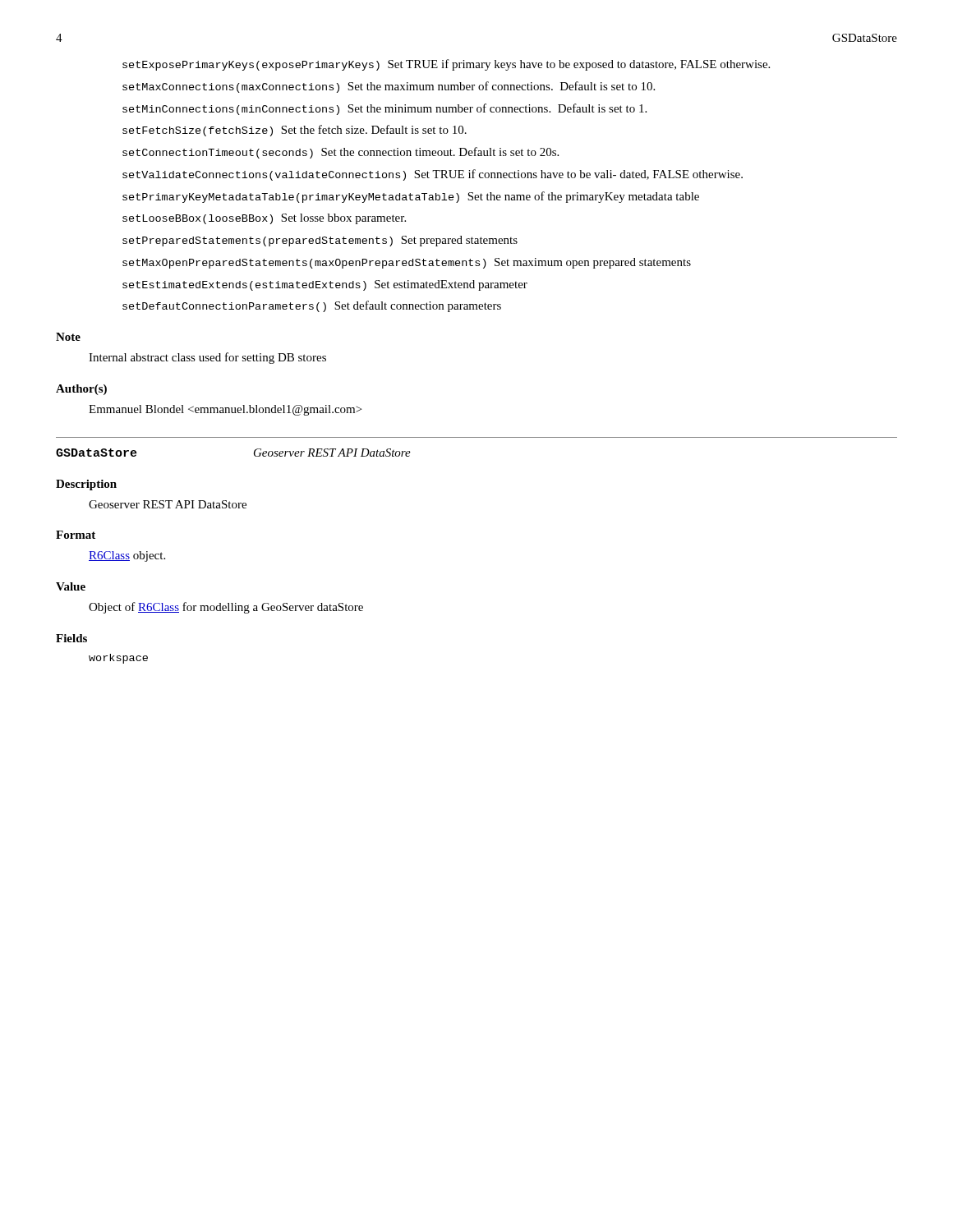Find the block on this page that starts "setFetchSize(fetchSize) Set the fetch size."
Screen dimensions: 1232x953
click(476, 131)
